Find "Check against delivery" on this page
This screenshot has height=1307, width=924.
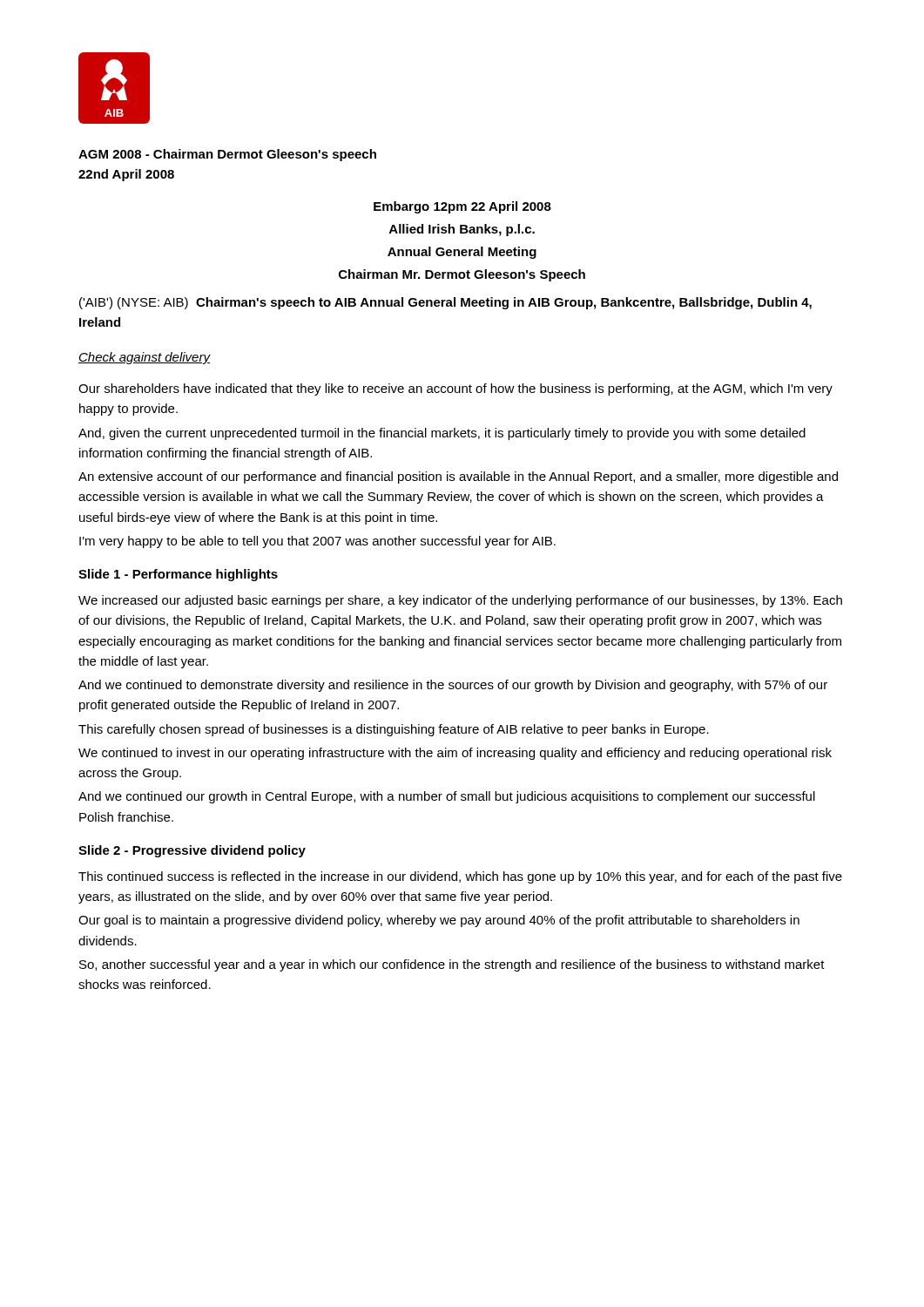coord(144,357)
